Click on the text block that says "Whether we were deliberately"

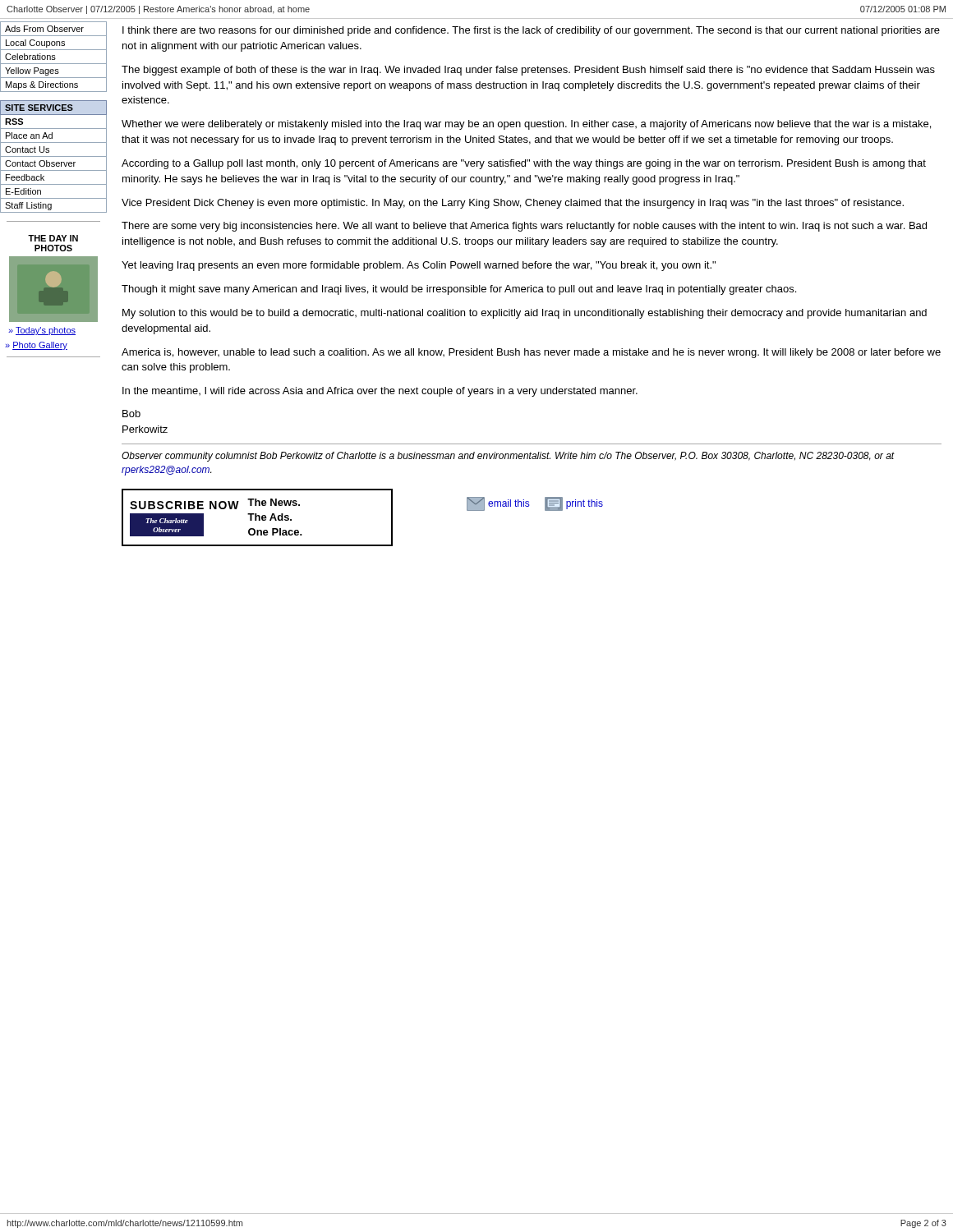(x=527, y=132)
